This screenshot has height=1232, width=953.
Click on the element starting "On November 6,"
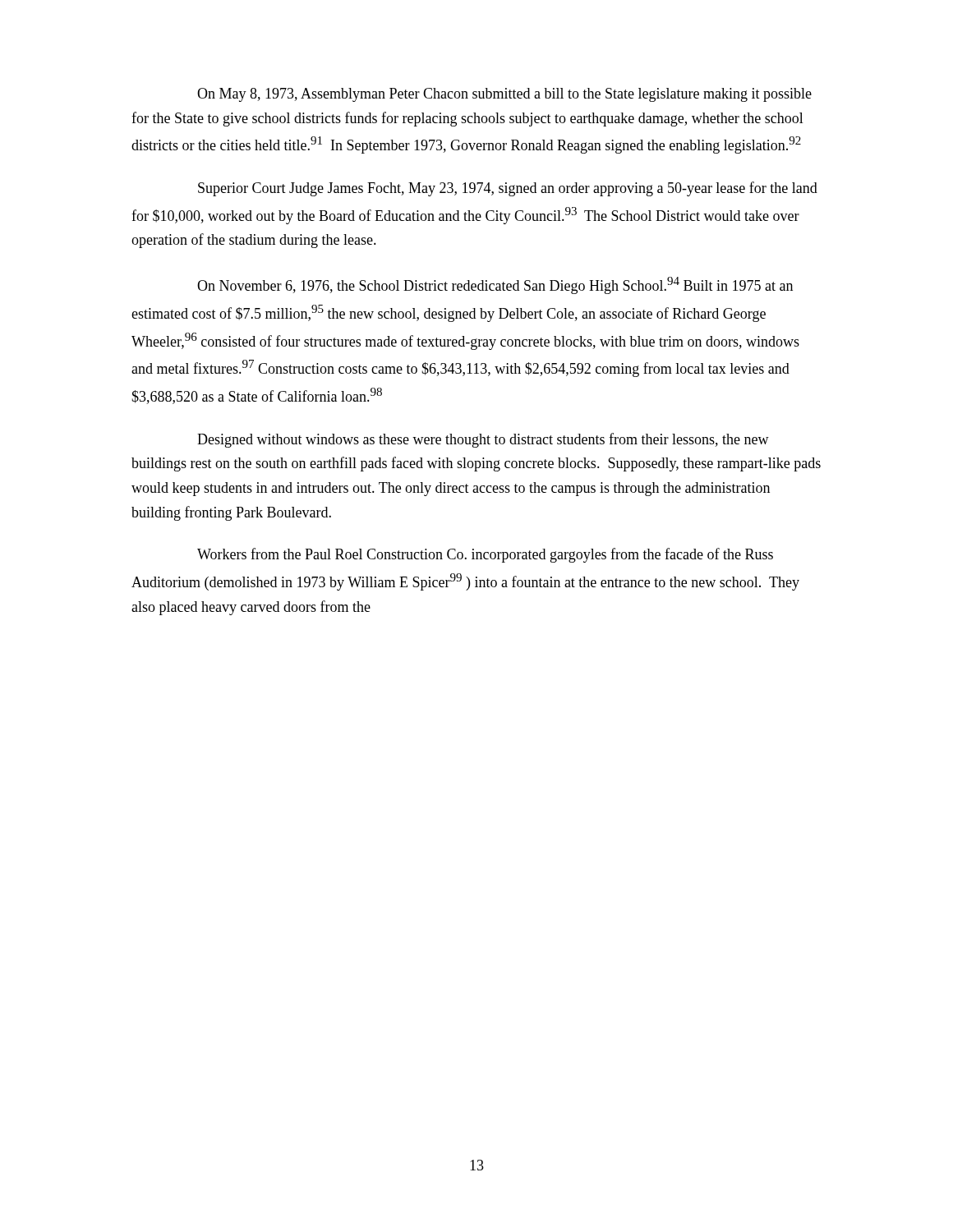465,340
